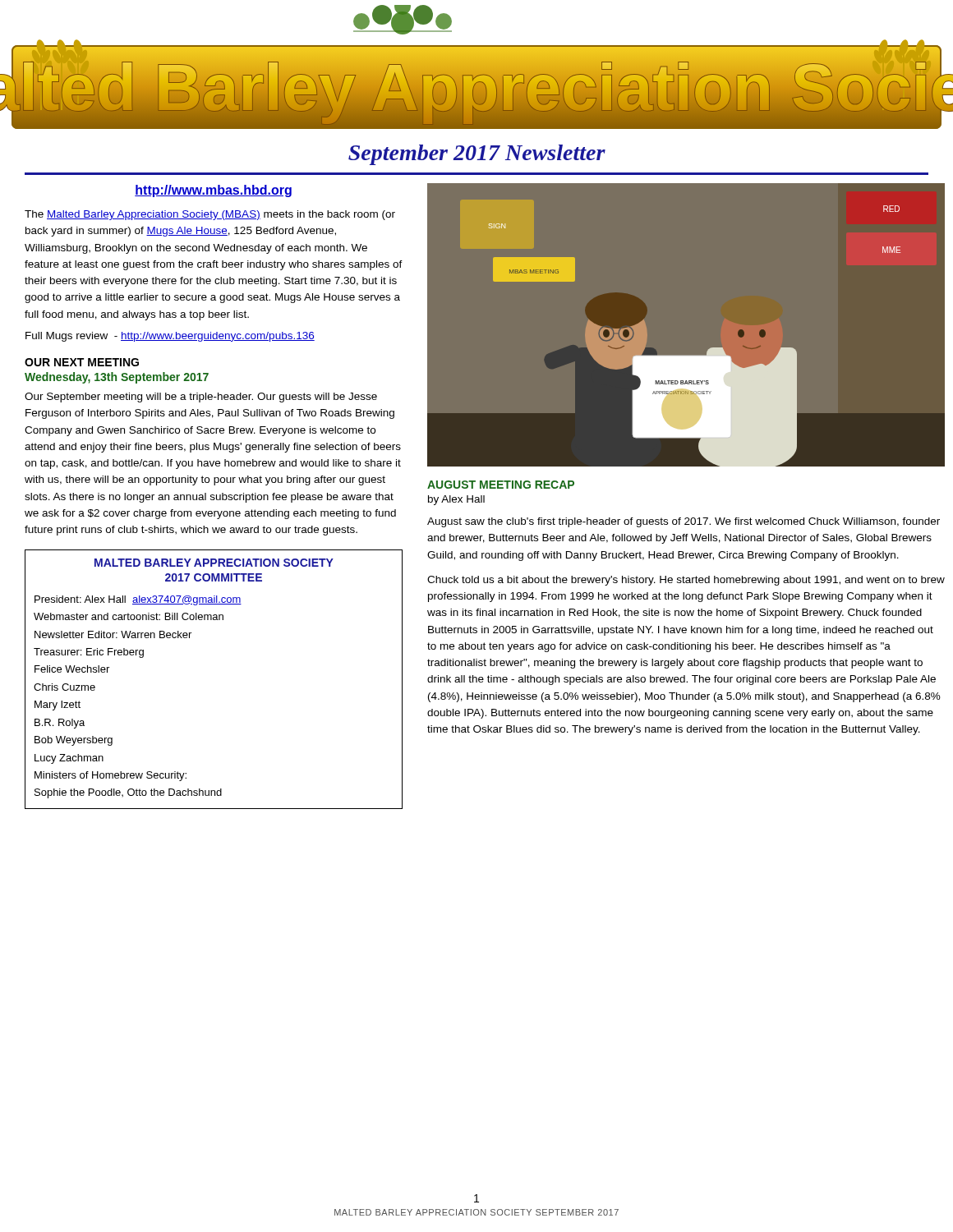Find "Wednesday, 13th September 2017" on this page
This screenshot has height=1232, width=953.
click(x=117, y=377)
